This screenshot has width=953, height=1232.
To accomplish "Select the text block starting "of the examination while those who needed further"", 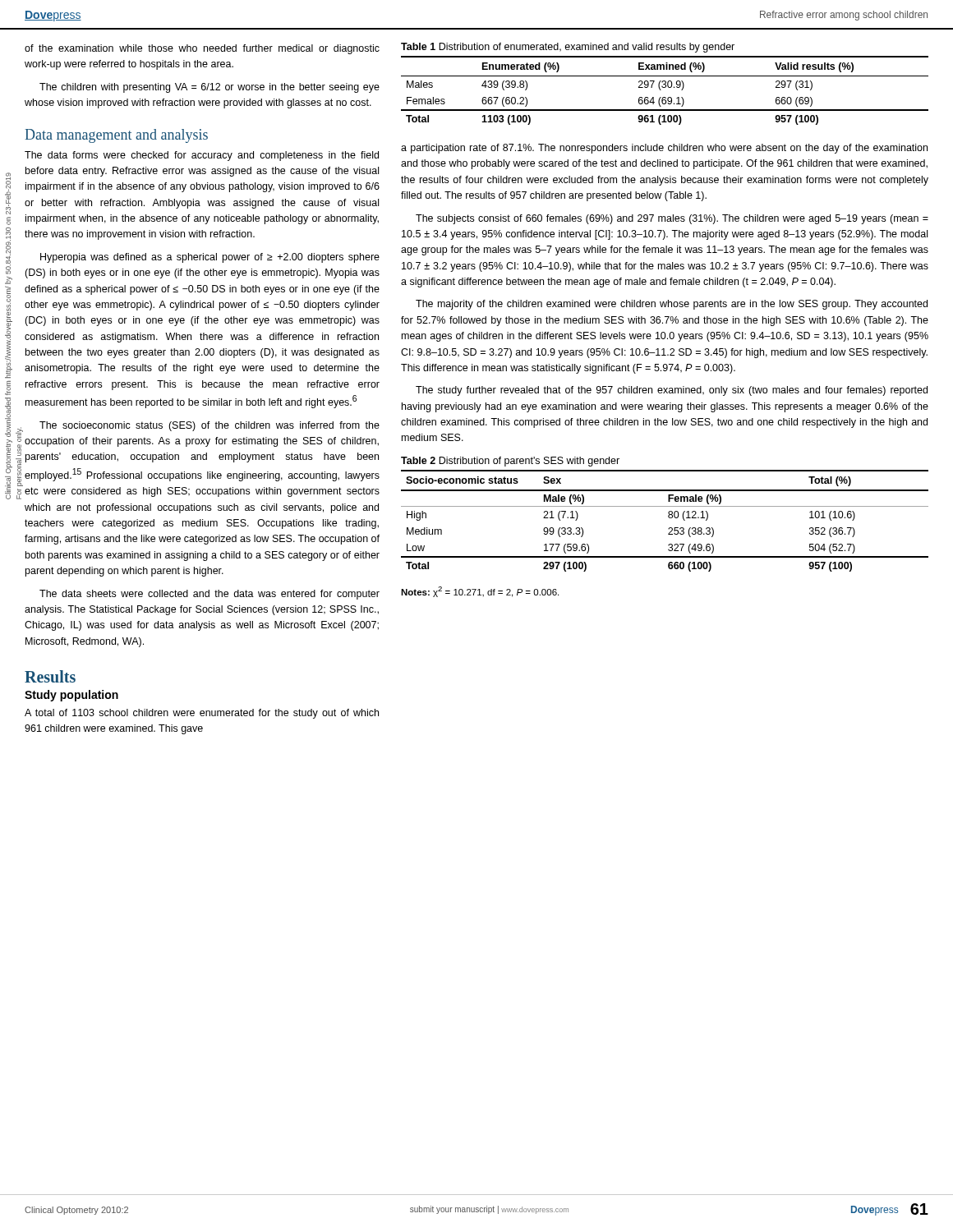I will coord(202,56).
